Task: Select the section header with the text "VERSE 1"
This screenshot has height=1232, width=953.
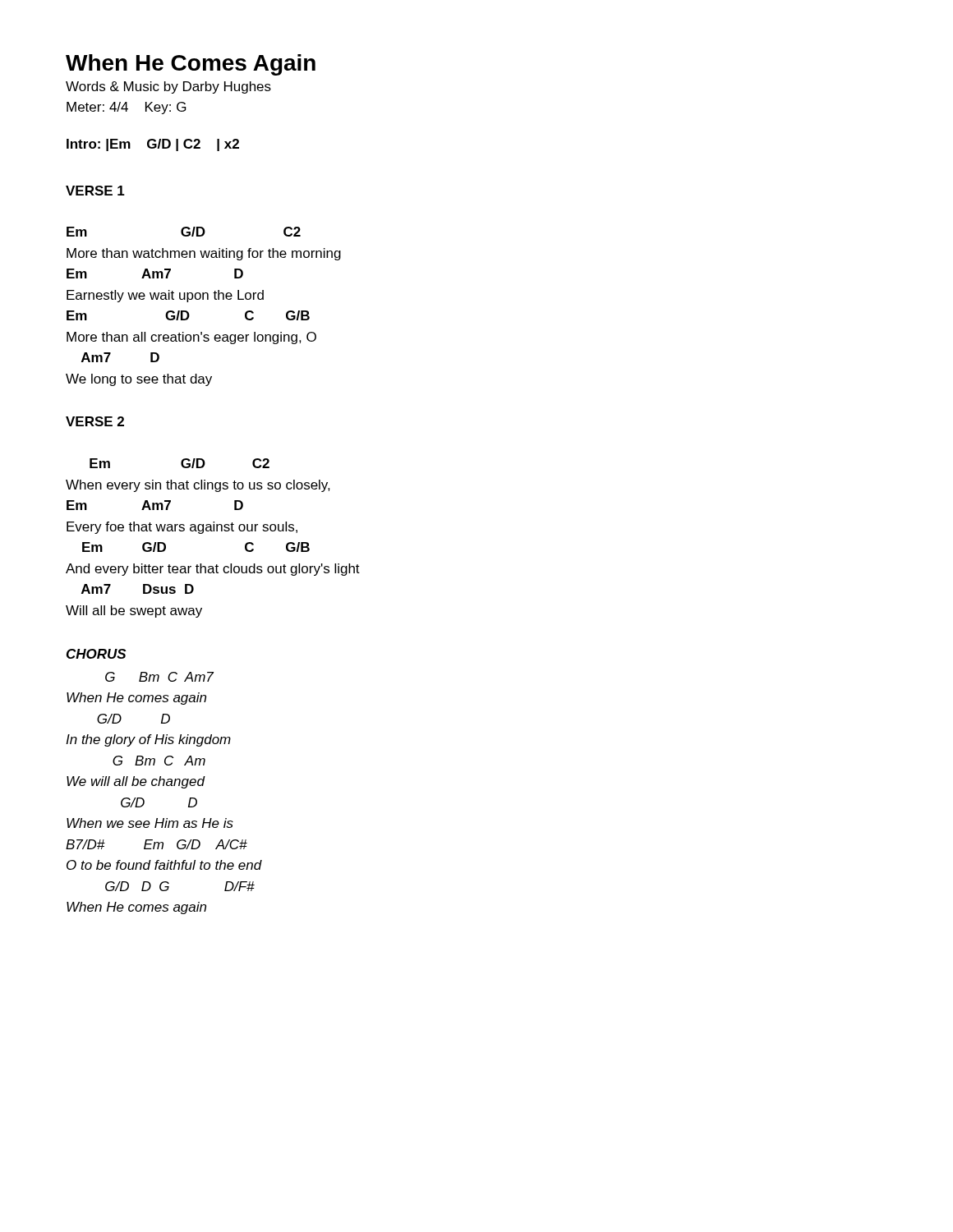Action: click(95, 191)
